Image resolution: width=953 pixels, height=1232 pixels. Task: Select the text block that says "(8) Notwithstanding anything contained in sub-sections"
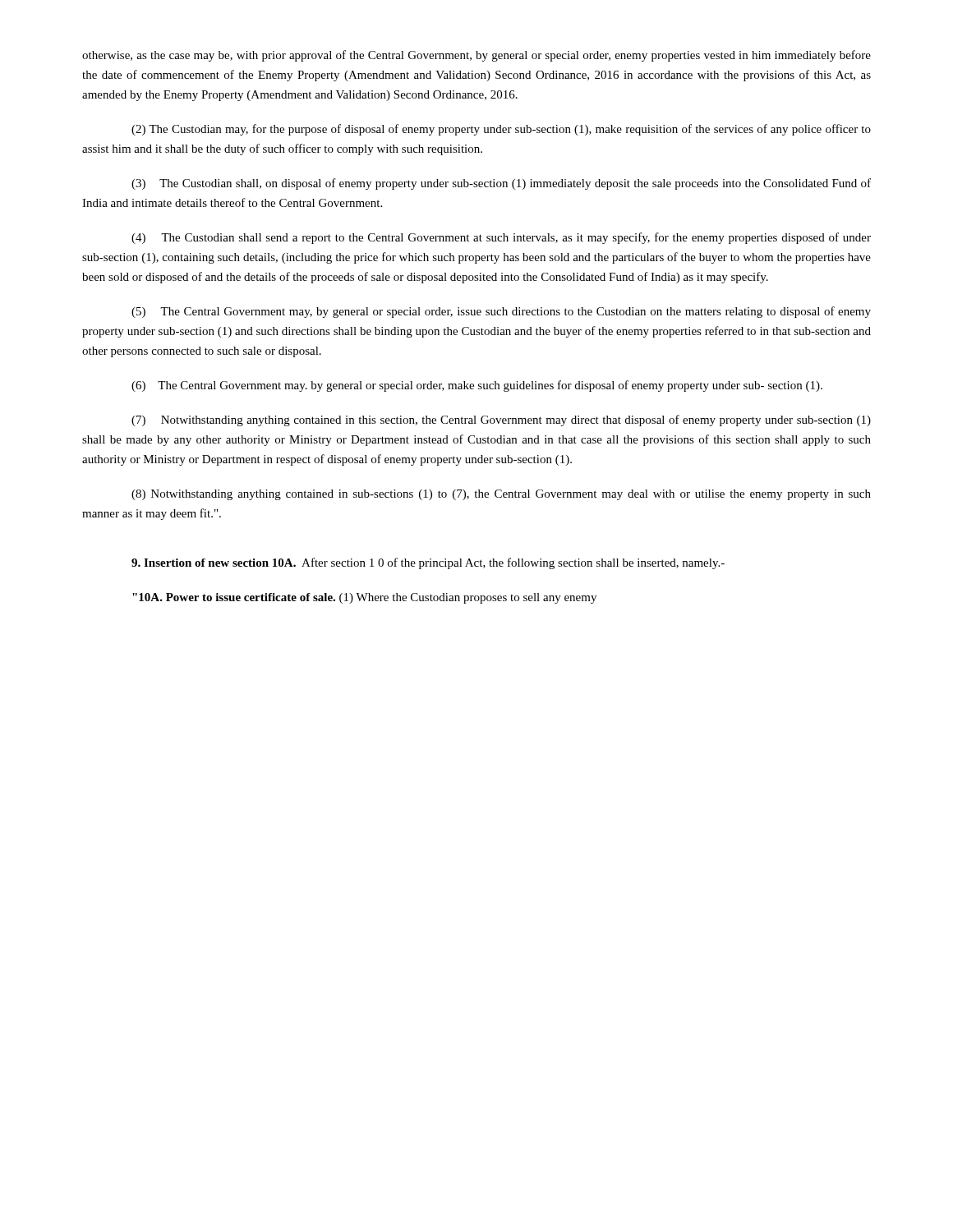[476, 503]
